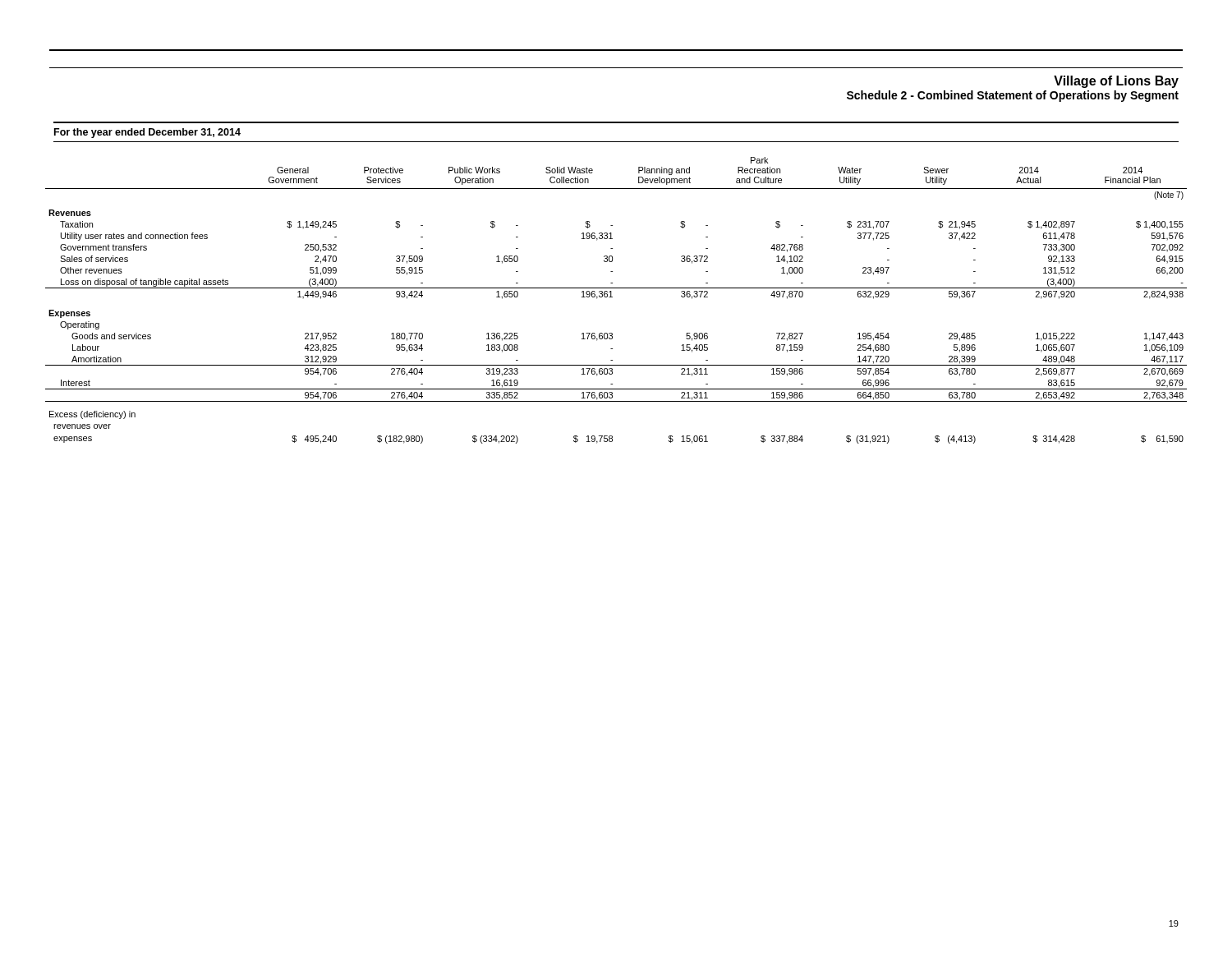Find the title that reads "Village of Lions Bay Schedule"
This screenshot has height=953, width=1232.
click(x=1013, y=88)
